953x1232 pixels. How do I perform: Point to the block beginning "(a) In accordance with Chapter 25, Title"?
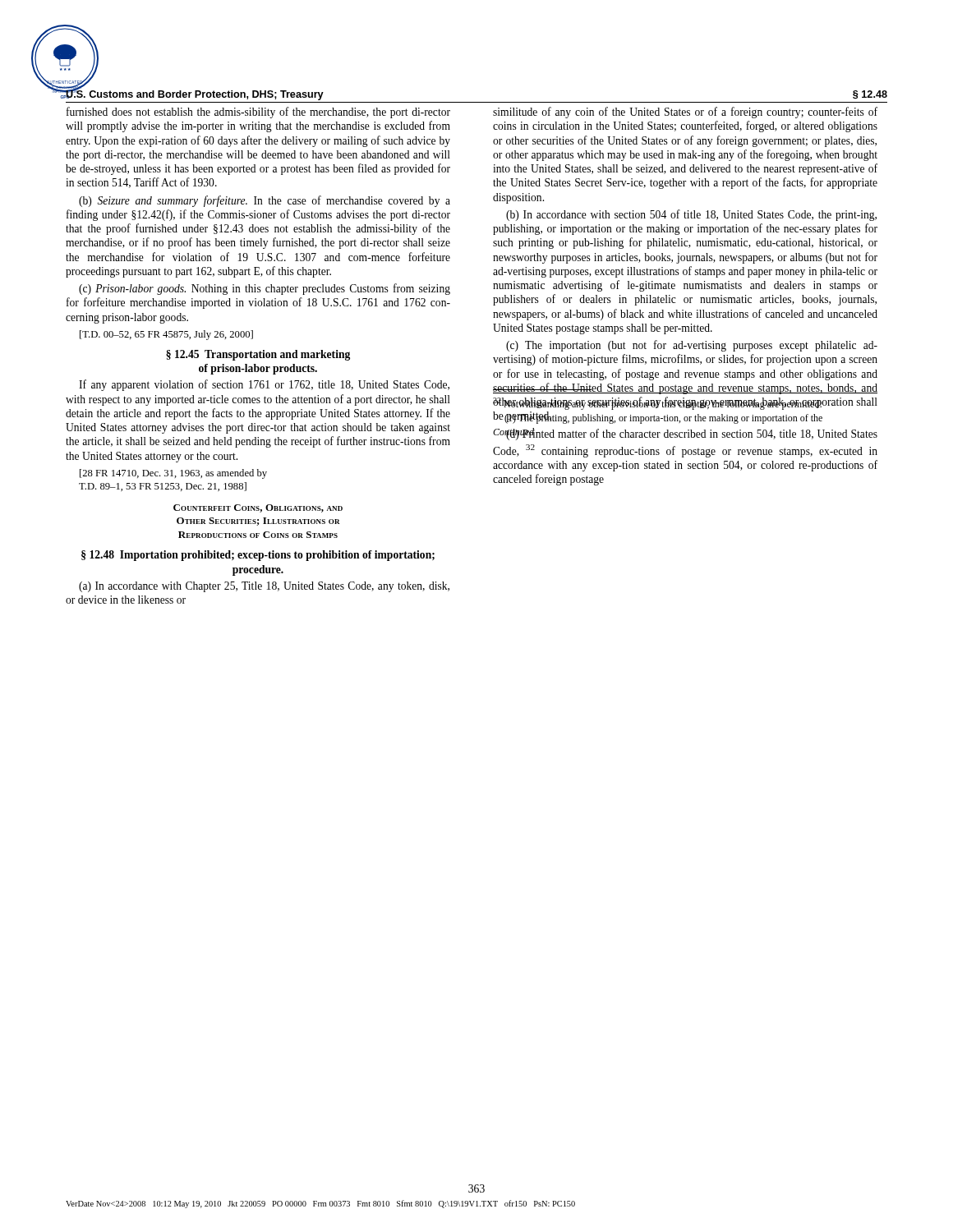click(x=258, y=593)
